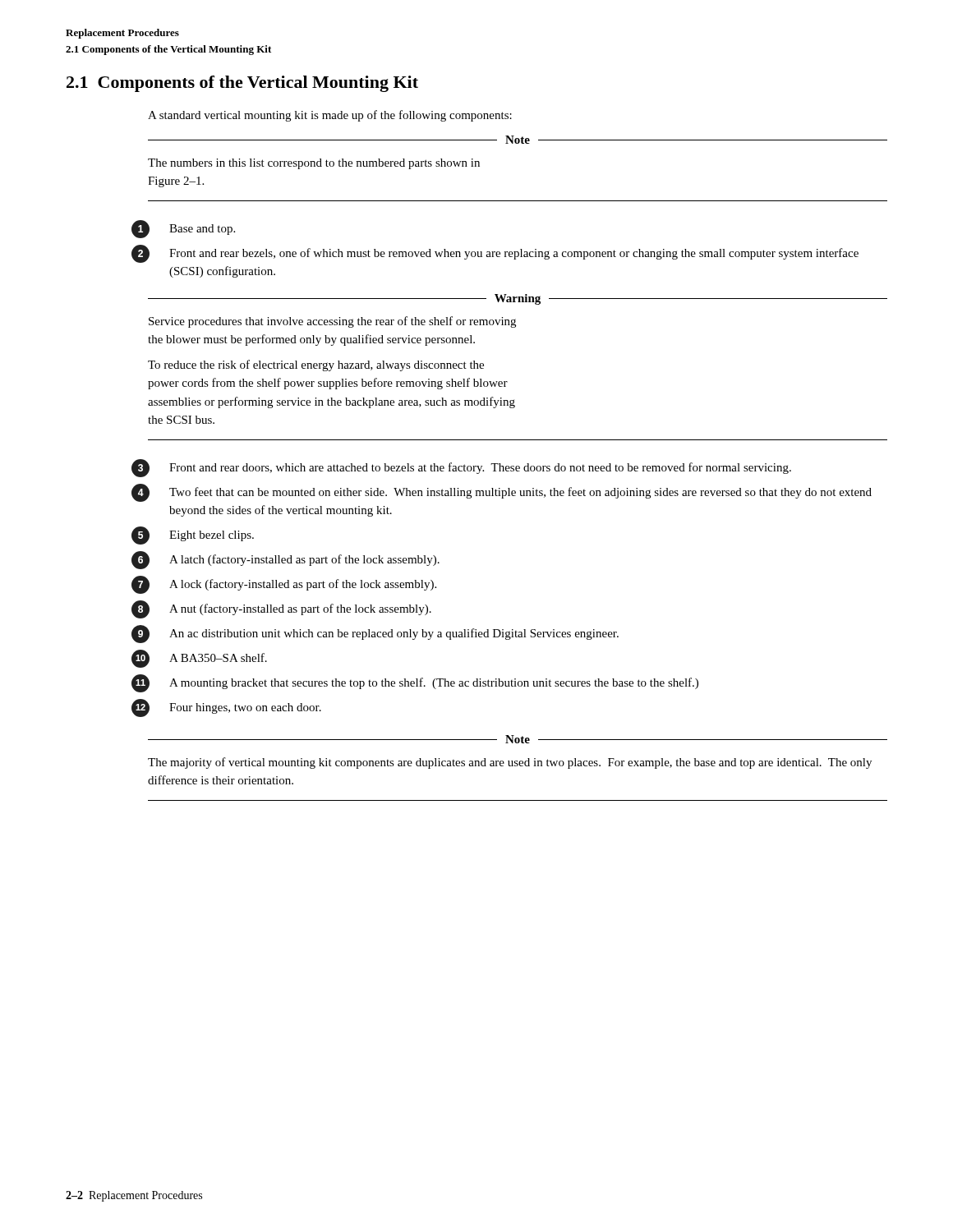
Task: Click on the list item that reads "9 An ac distribution unit"
Action: pos(509,633)
